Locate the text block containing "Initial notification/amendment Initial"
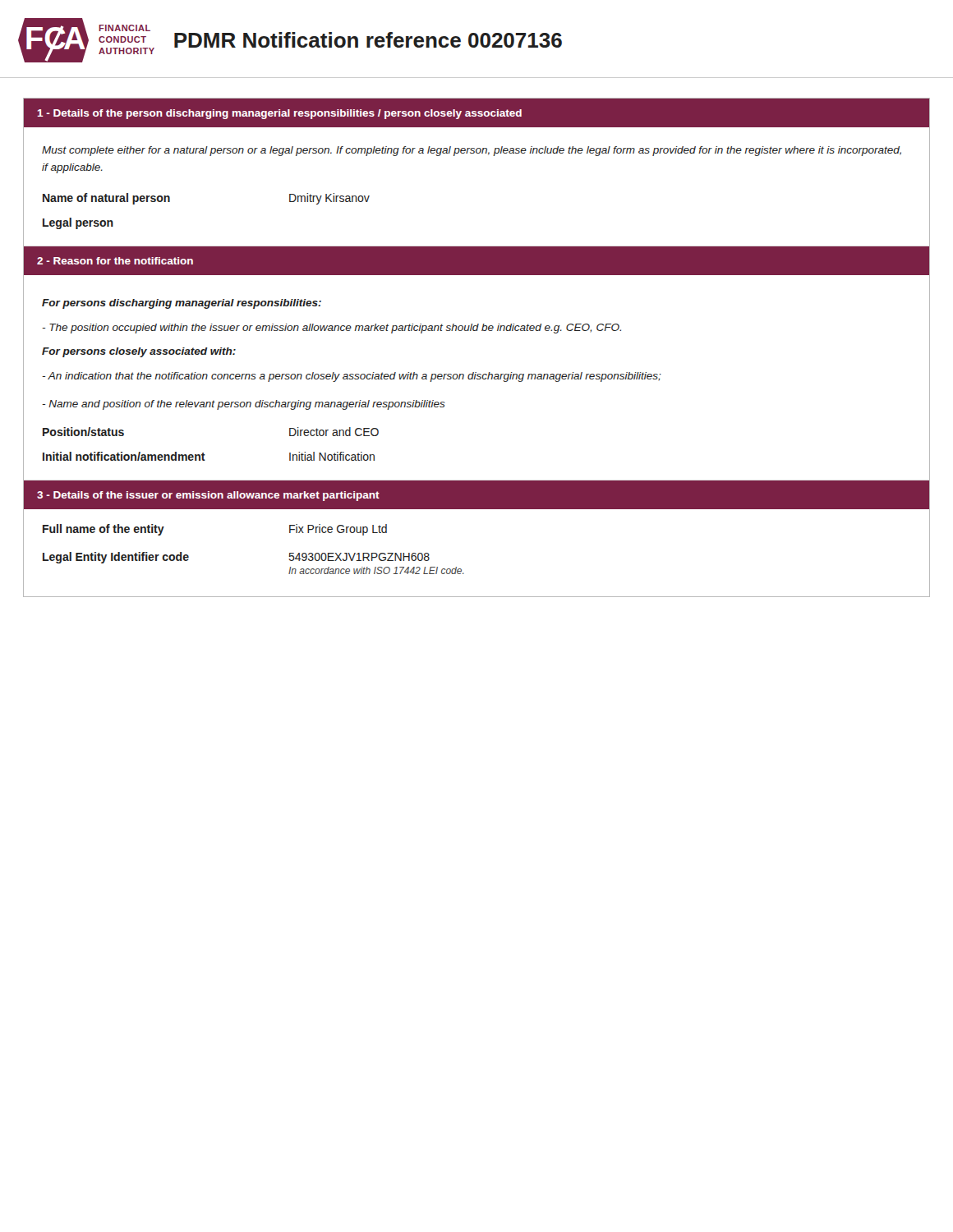Image resolution: width=953 pixels, height=1232 pixels. click(209, 457)
